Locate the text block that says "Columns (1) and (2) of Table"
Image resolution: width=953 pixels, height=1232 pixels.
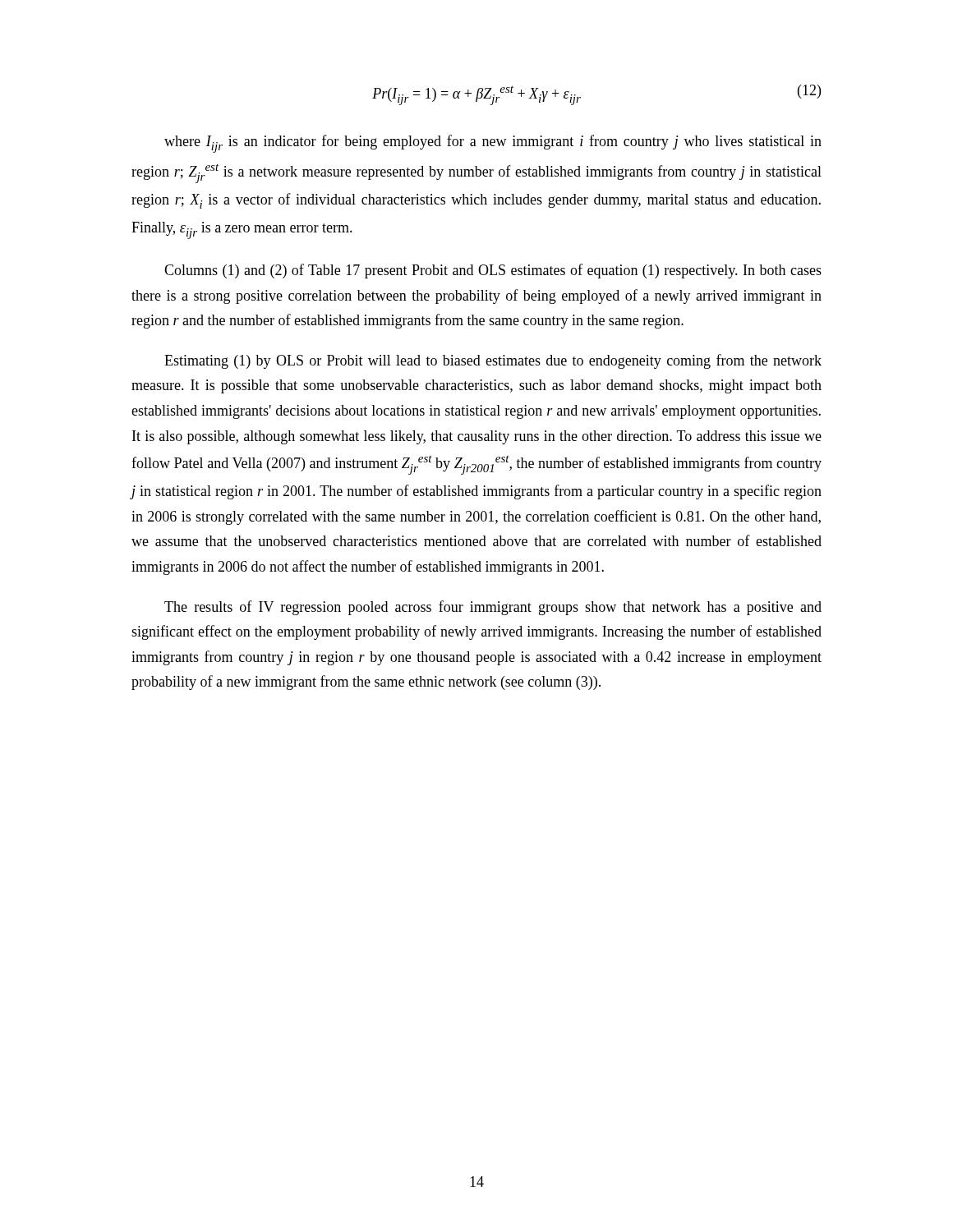pyautogui.click(x=476, y=295)
